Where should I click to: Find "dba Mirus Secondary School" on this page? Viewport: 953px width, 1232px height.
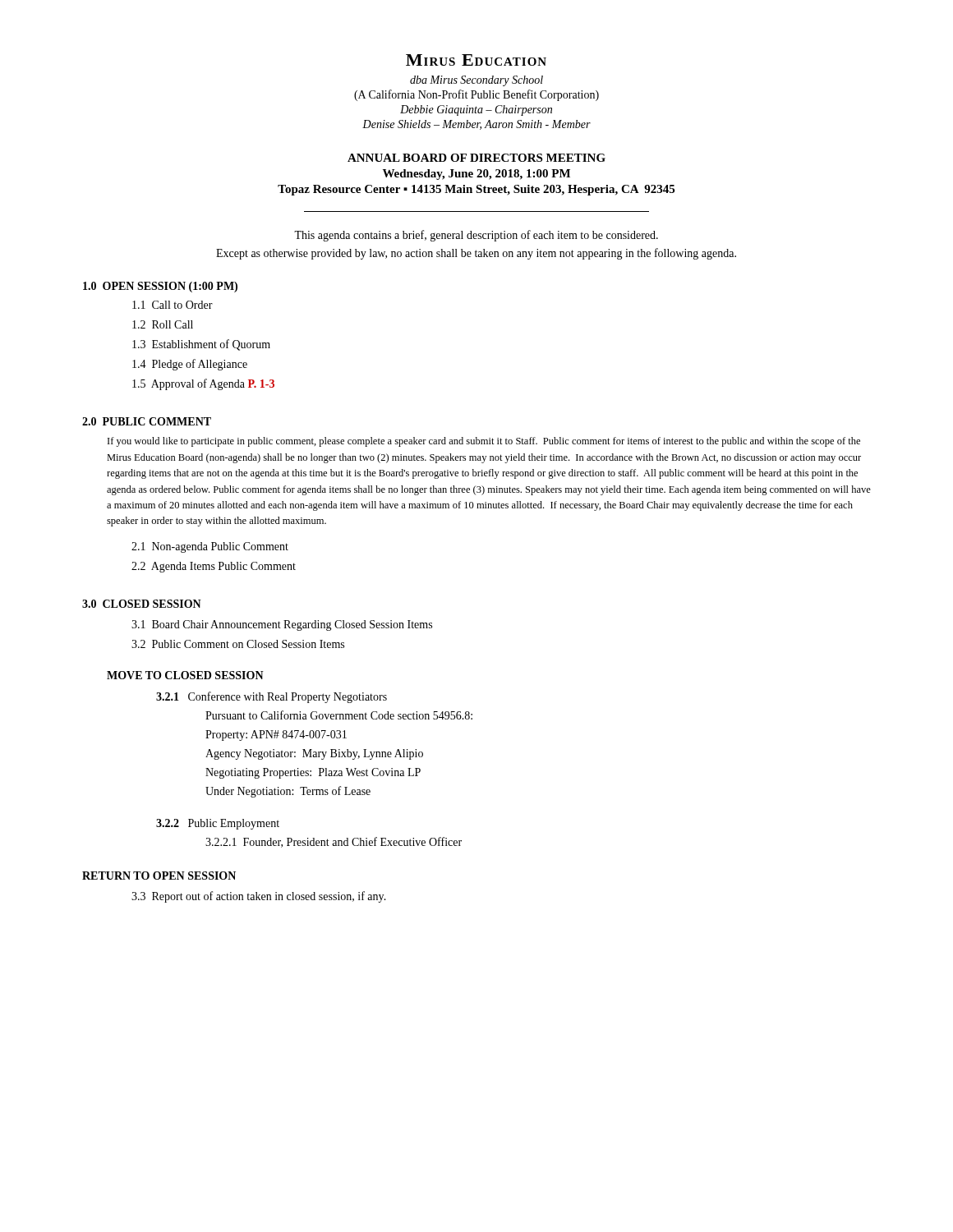click(476, 80)
